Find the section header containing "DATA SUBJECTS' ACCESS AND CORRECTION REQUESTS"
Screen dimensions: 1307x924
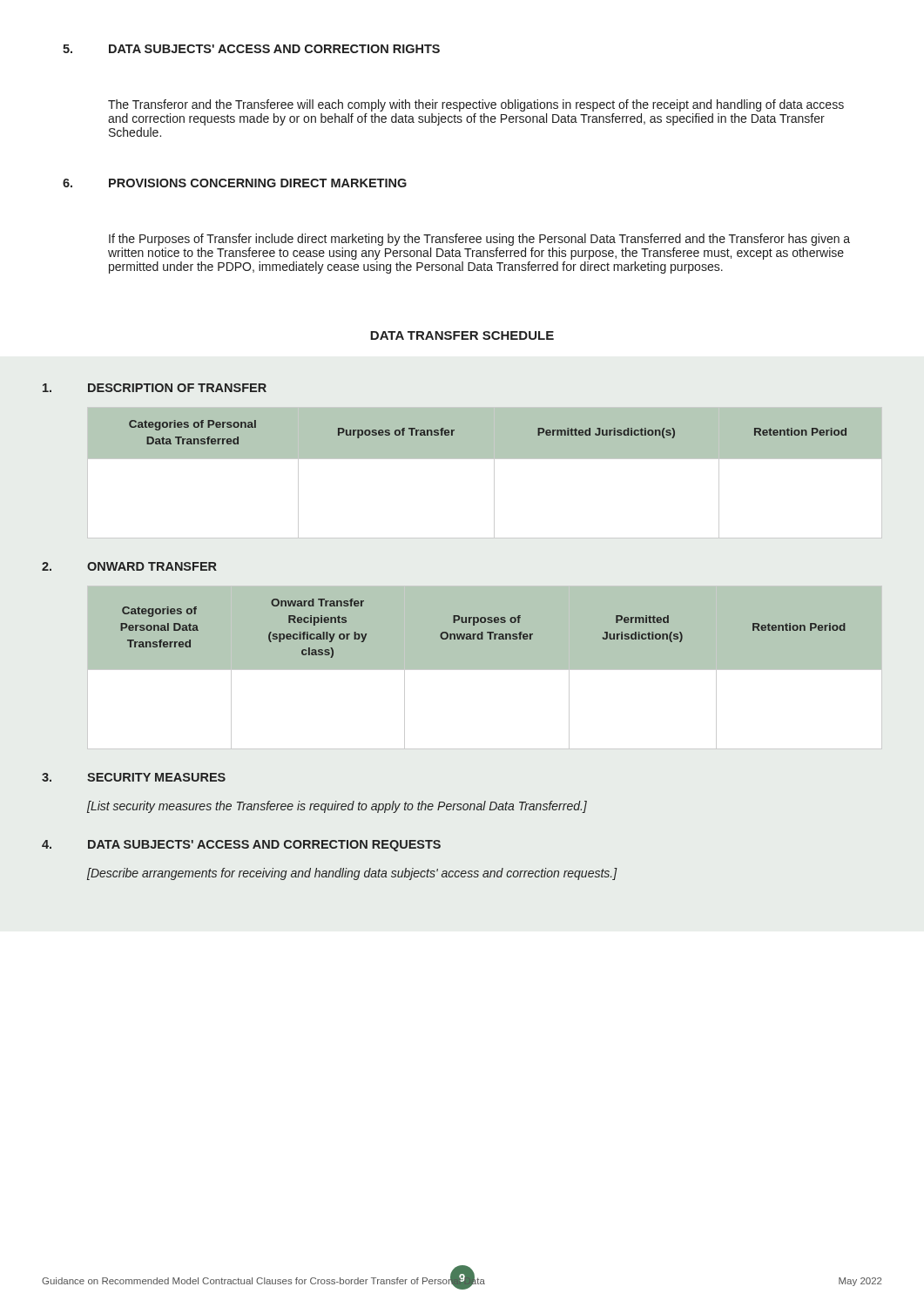coord(264,844)
